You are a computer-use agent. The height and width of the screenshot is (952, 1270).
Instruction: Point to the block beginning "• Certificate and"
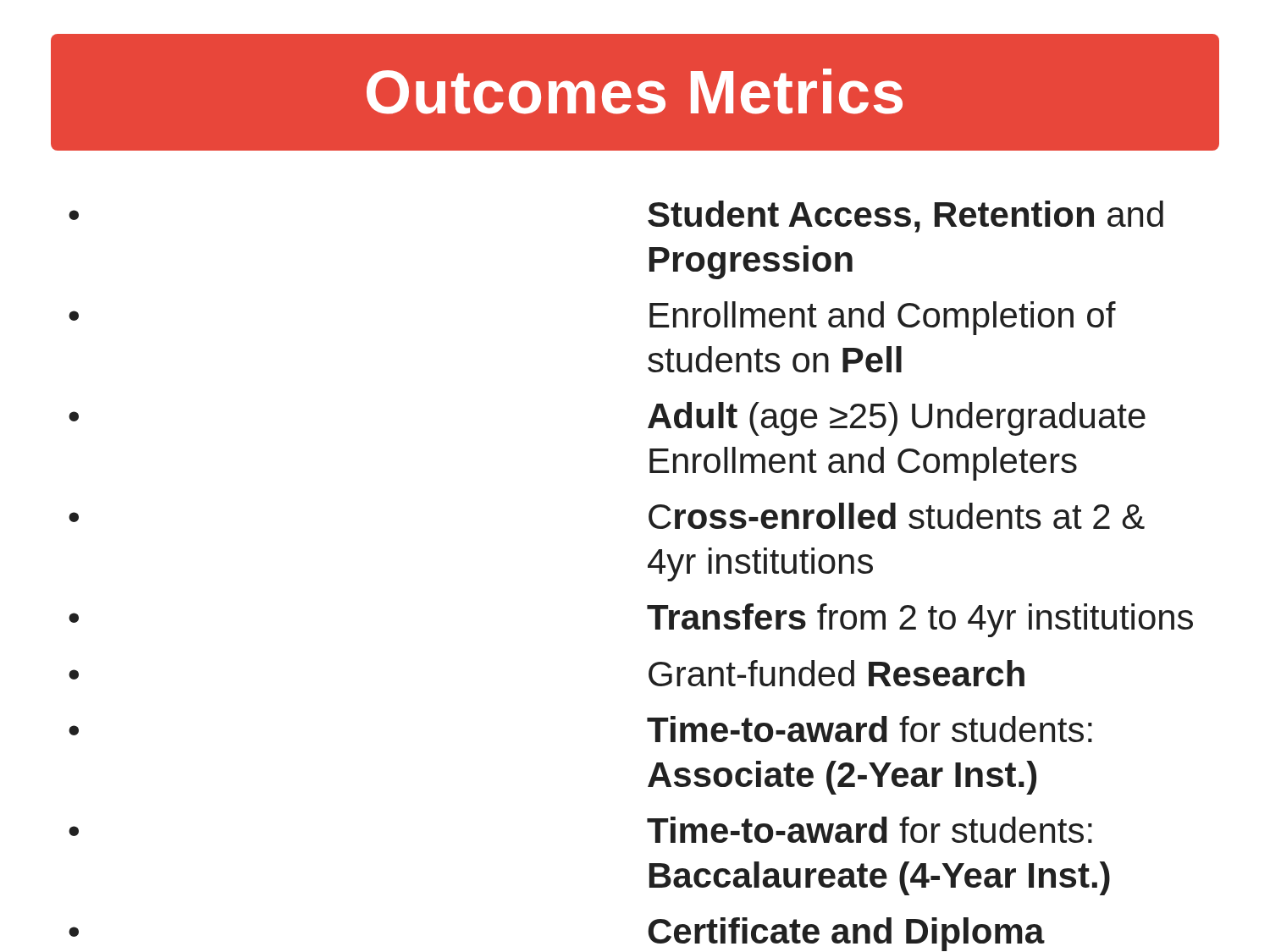(635, 931)
